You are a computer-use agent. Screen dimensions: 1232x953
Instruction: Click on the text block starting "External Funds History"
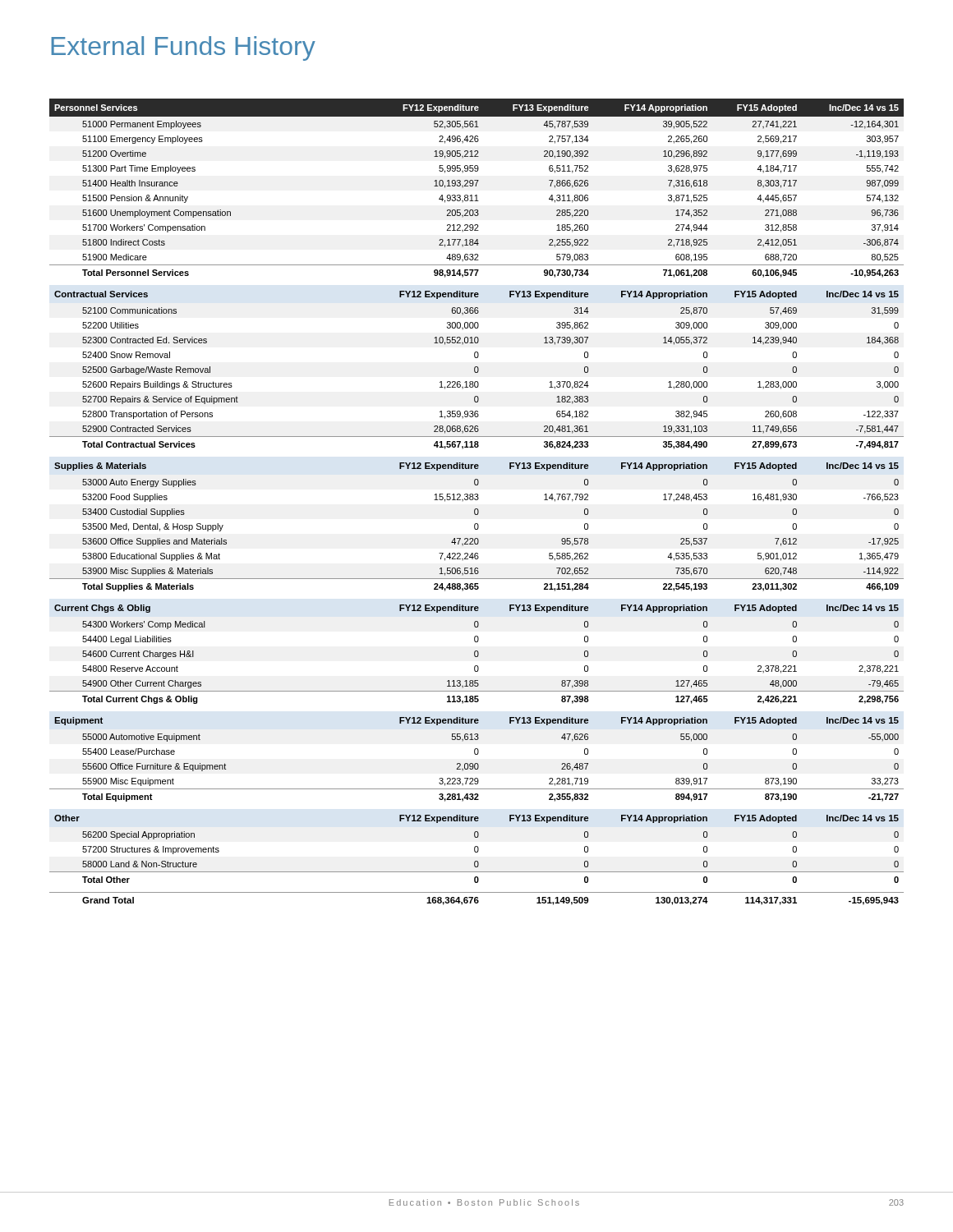point(182,46)
